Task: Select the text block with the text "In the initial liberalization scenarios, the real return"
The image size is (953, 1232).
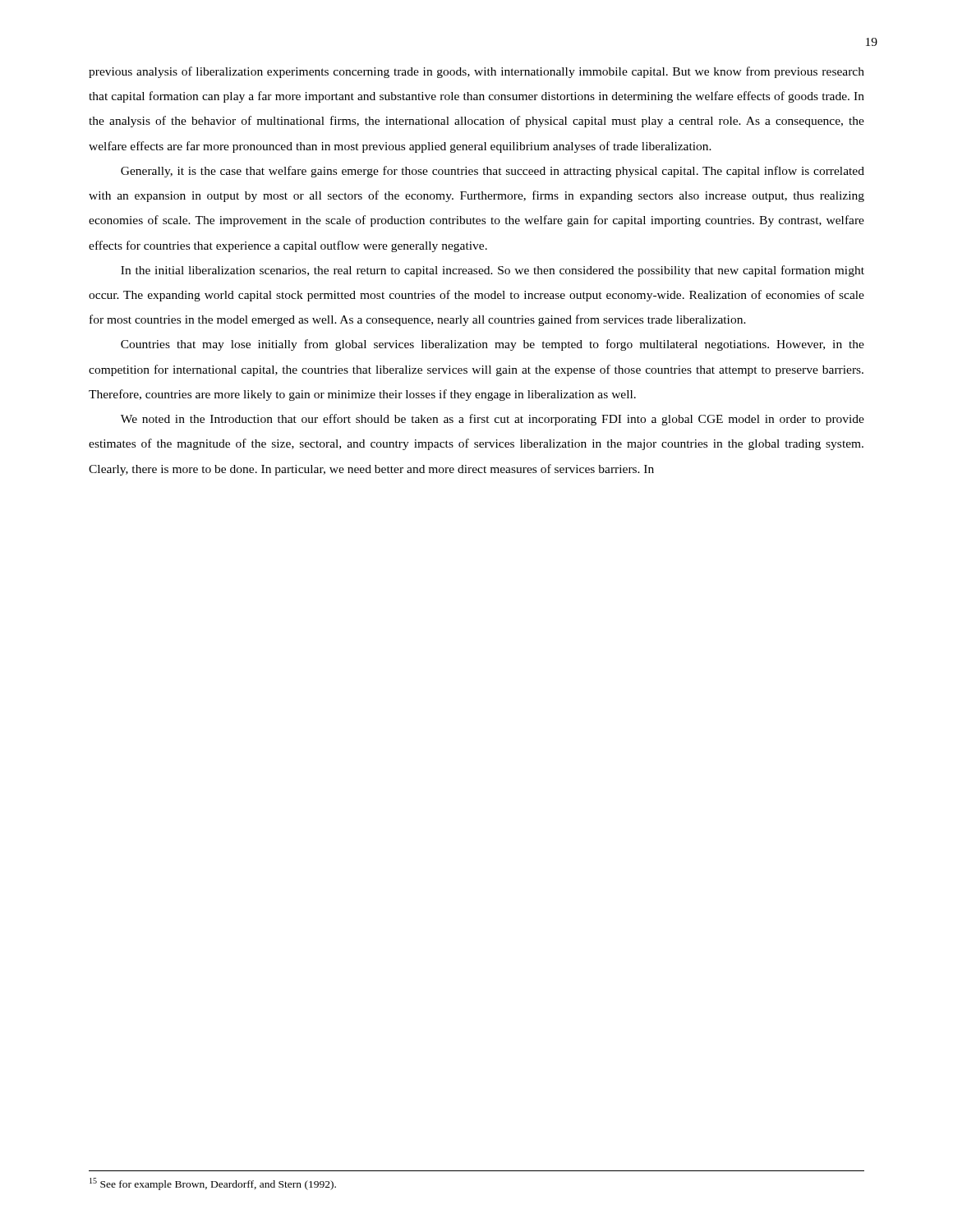Action: click(x=476, y=295)
